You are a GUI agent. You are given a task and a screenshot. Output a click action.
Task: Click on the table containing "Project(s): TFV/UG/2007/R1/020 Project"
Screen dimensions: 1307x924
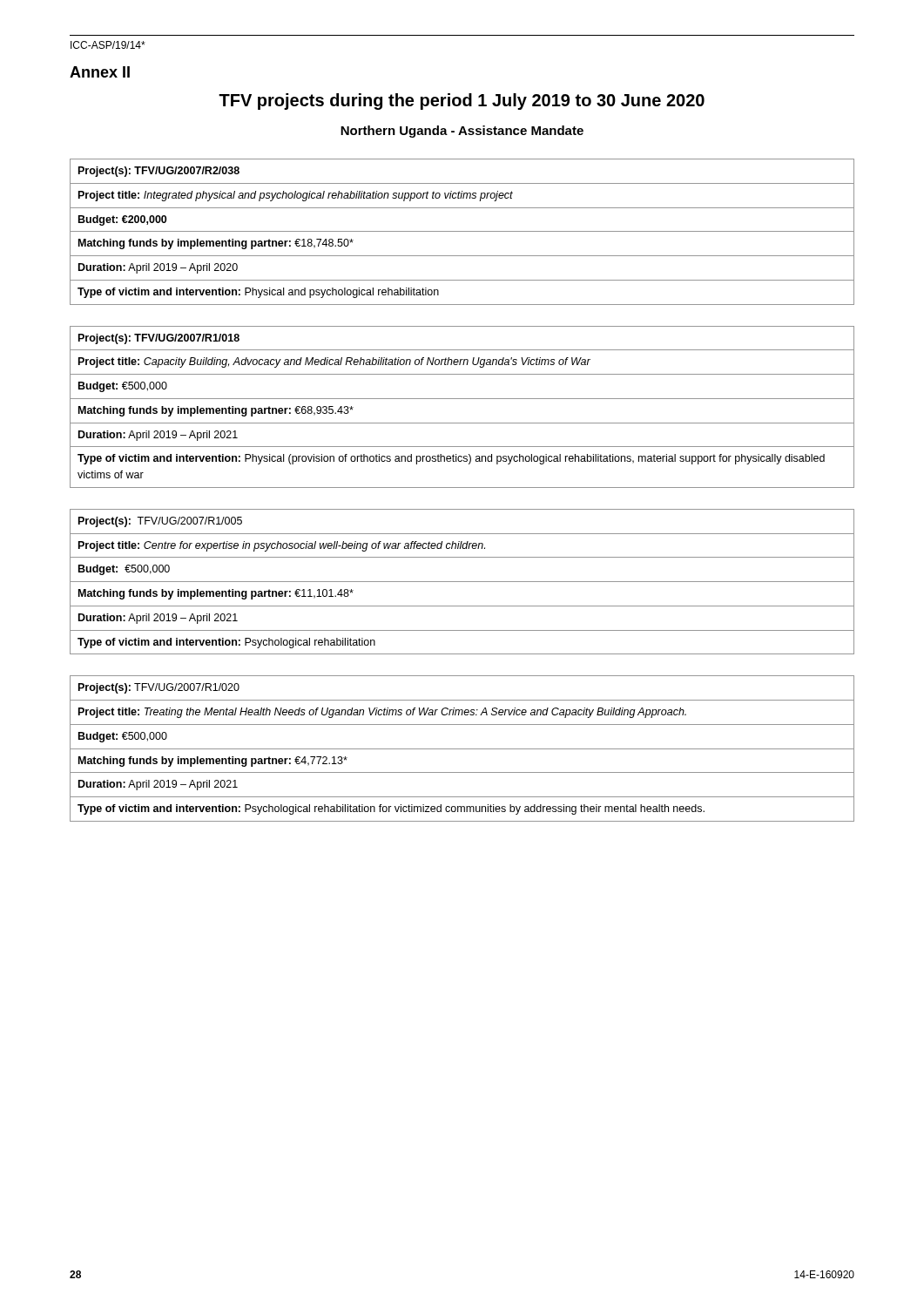pos(462,748)
